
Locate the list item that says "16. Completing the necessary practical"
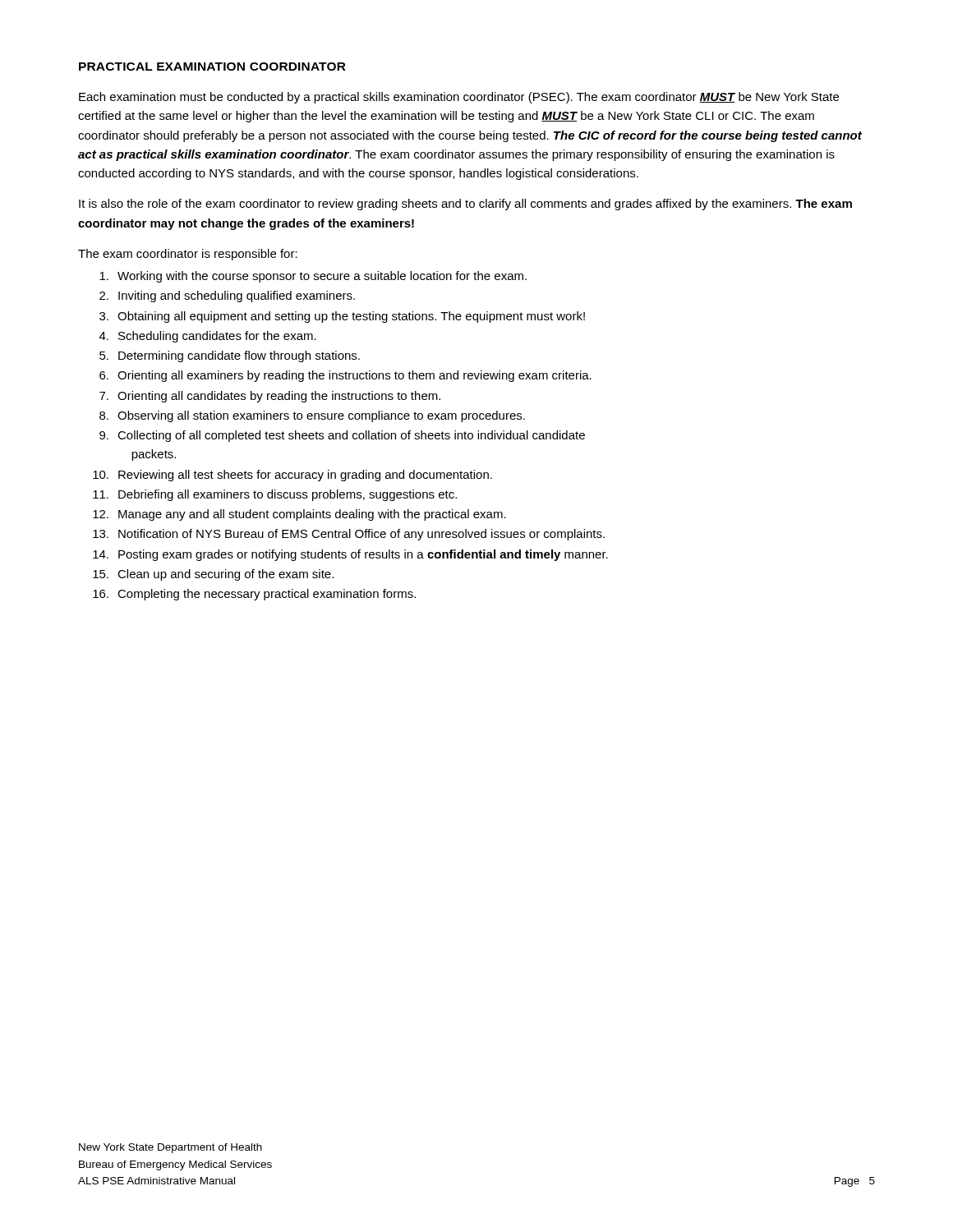coord(254,595)
